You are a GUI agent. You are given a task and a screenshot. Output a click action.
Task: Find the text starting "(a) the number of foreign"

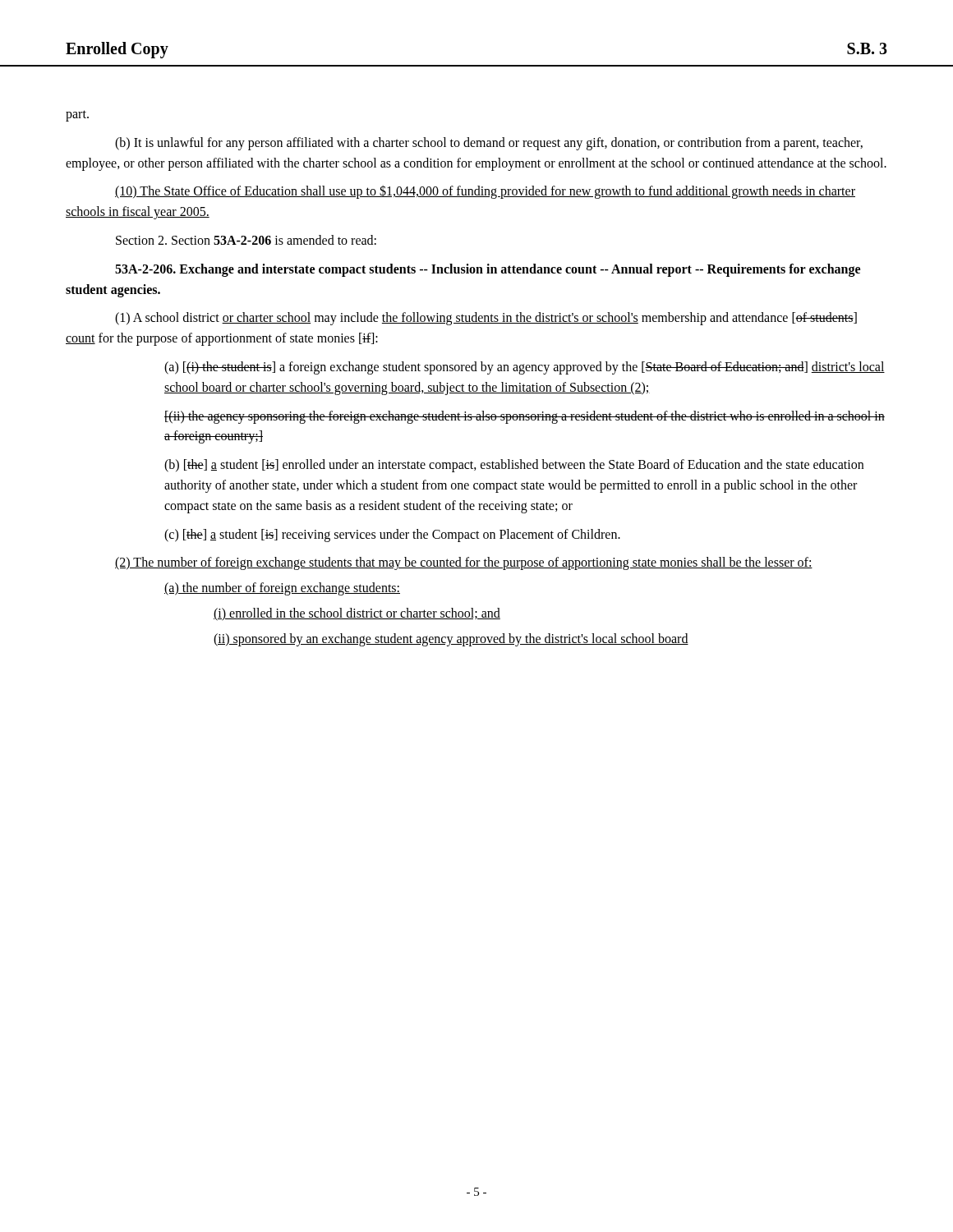click(x=282, y=588)
